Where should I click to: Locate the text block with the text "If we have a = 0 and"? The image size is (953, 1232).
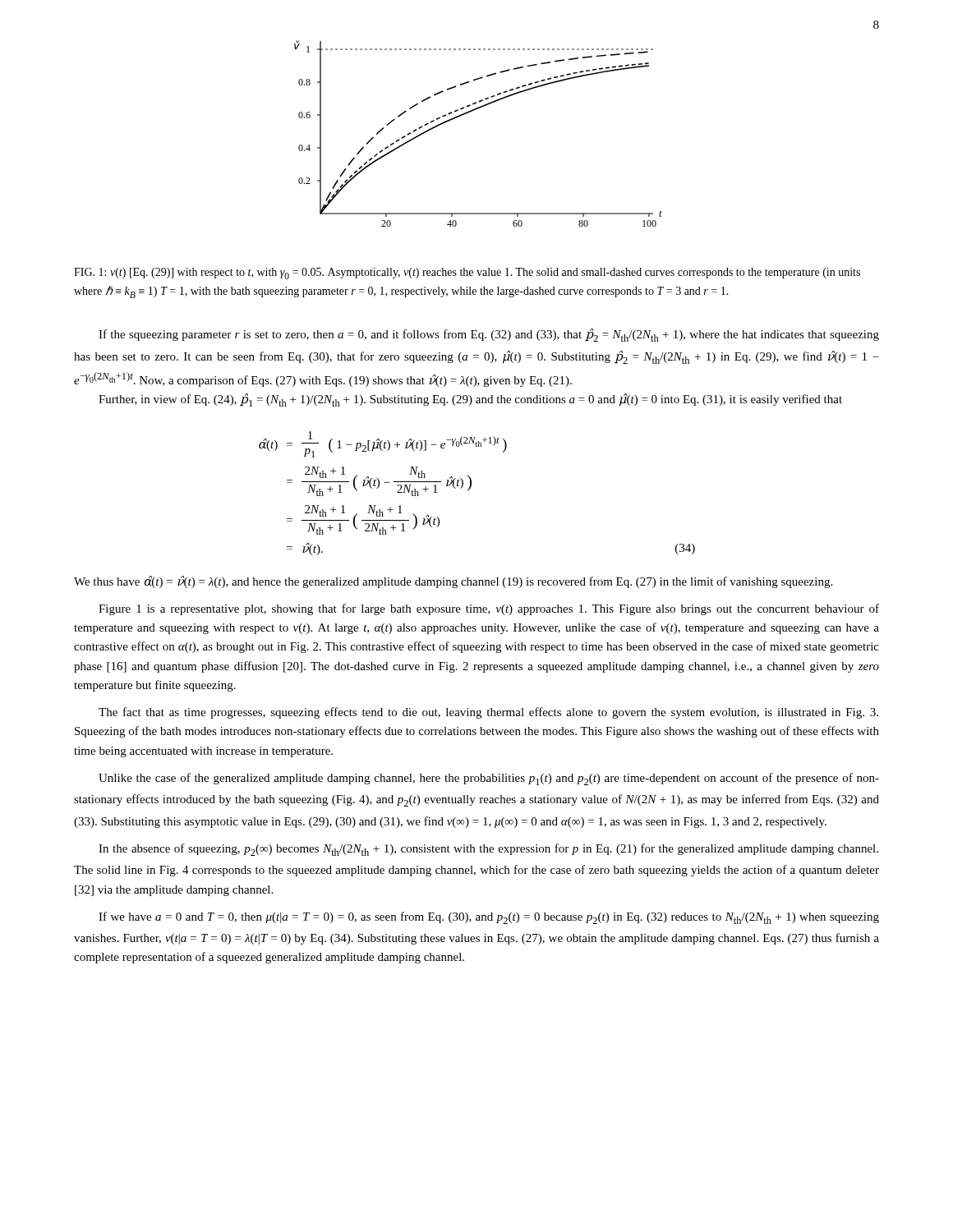(476, 937)
